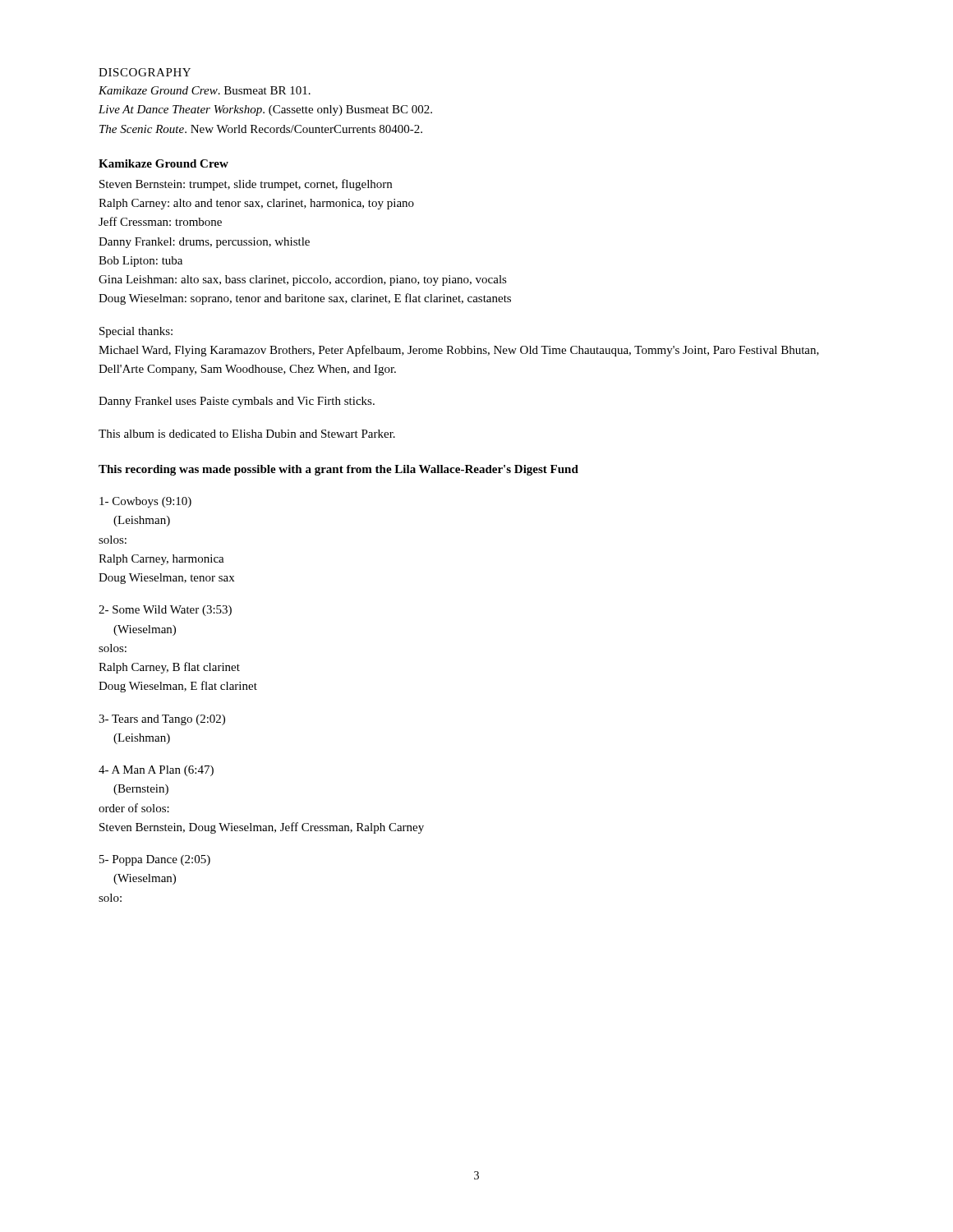Find the element starting "This album is dedicated to Elisha Dubin"
This screenshot has height=1232, width=953.
tap(247, 433)
